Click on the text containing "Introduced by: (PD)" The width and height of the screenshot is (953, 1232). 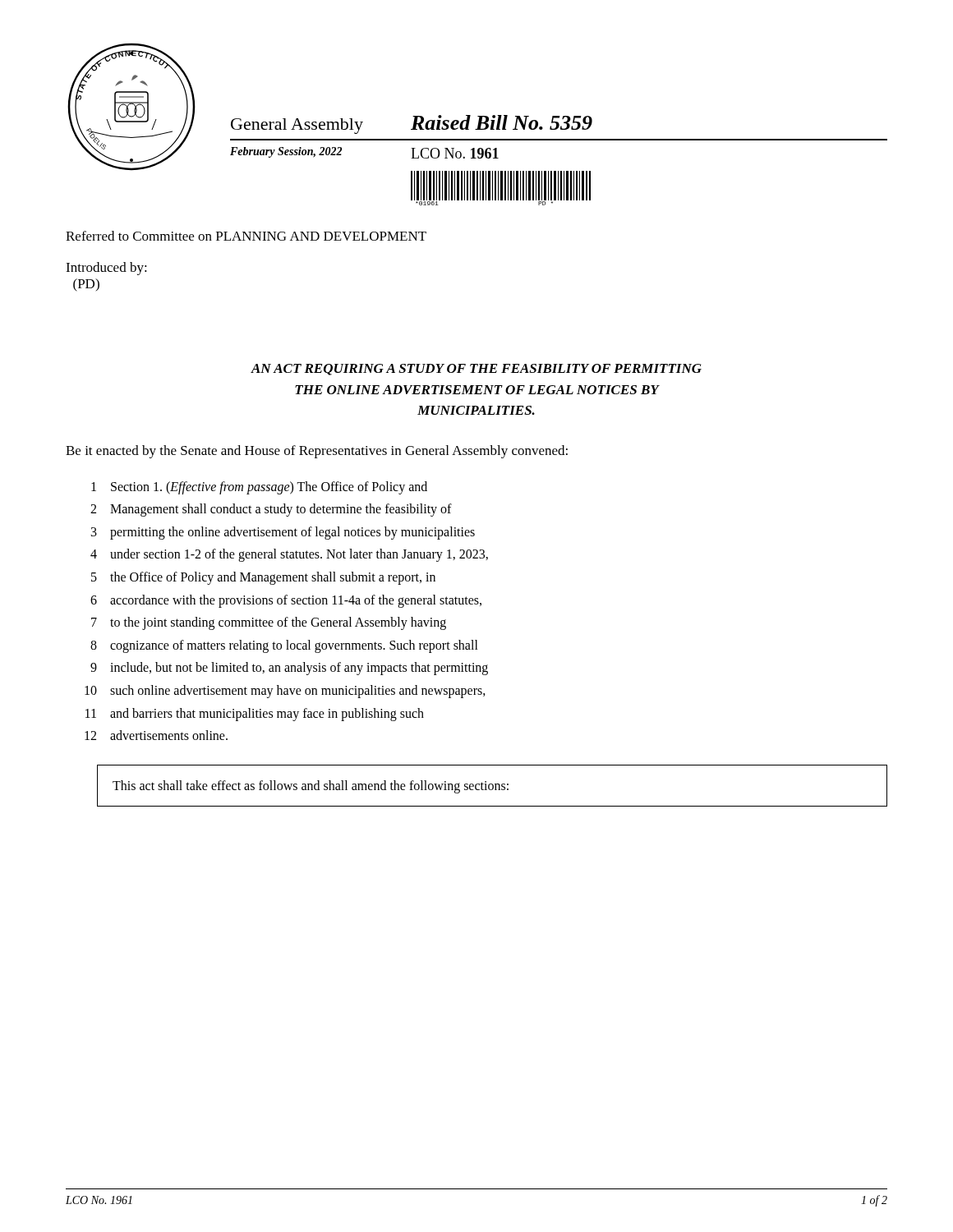coord(107,276)
